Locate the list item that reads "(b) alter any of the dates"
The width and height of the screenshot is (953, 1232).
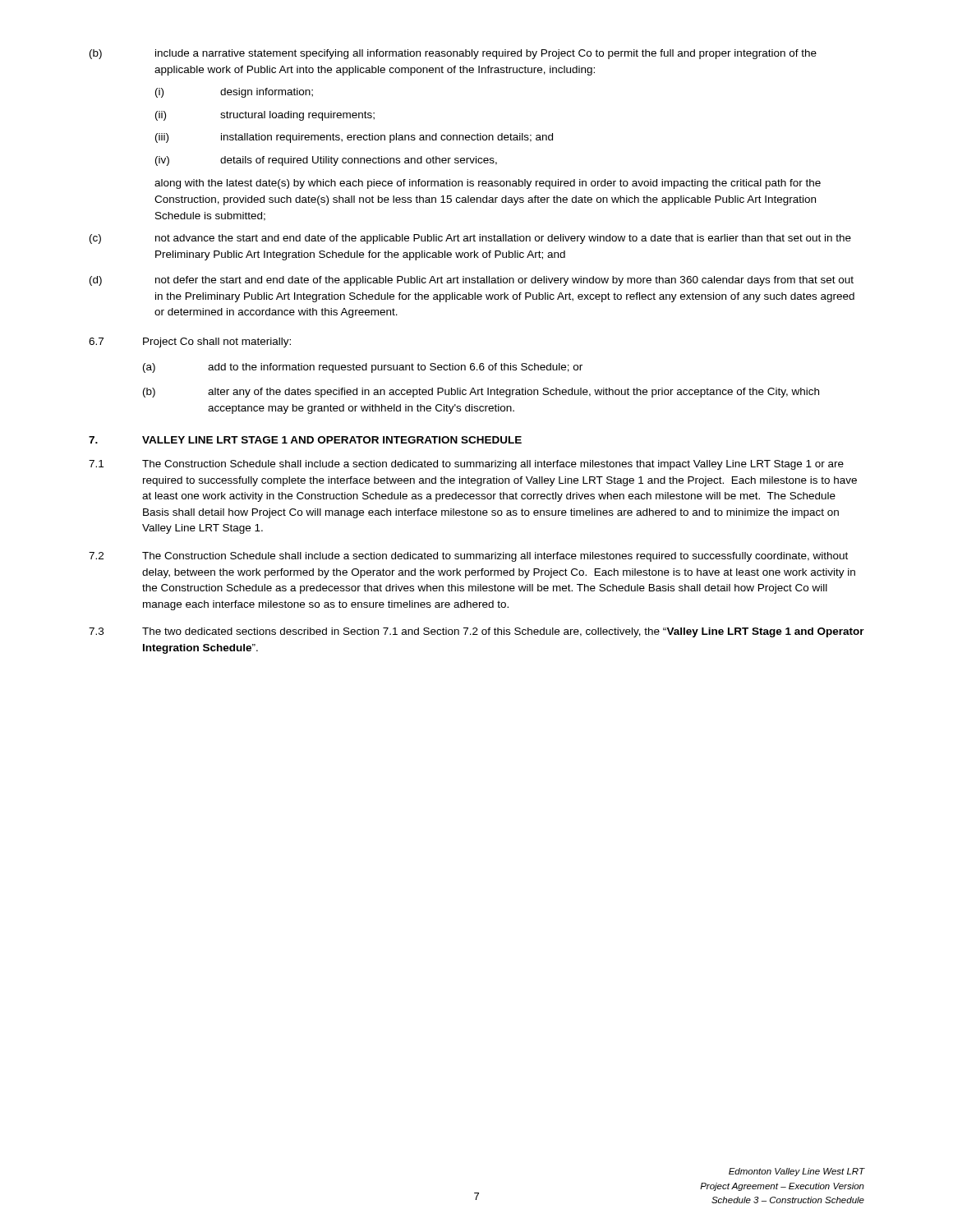(x=503, y=400)
